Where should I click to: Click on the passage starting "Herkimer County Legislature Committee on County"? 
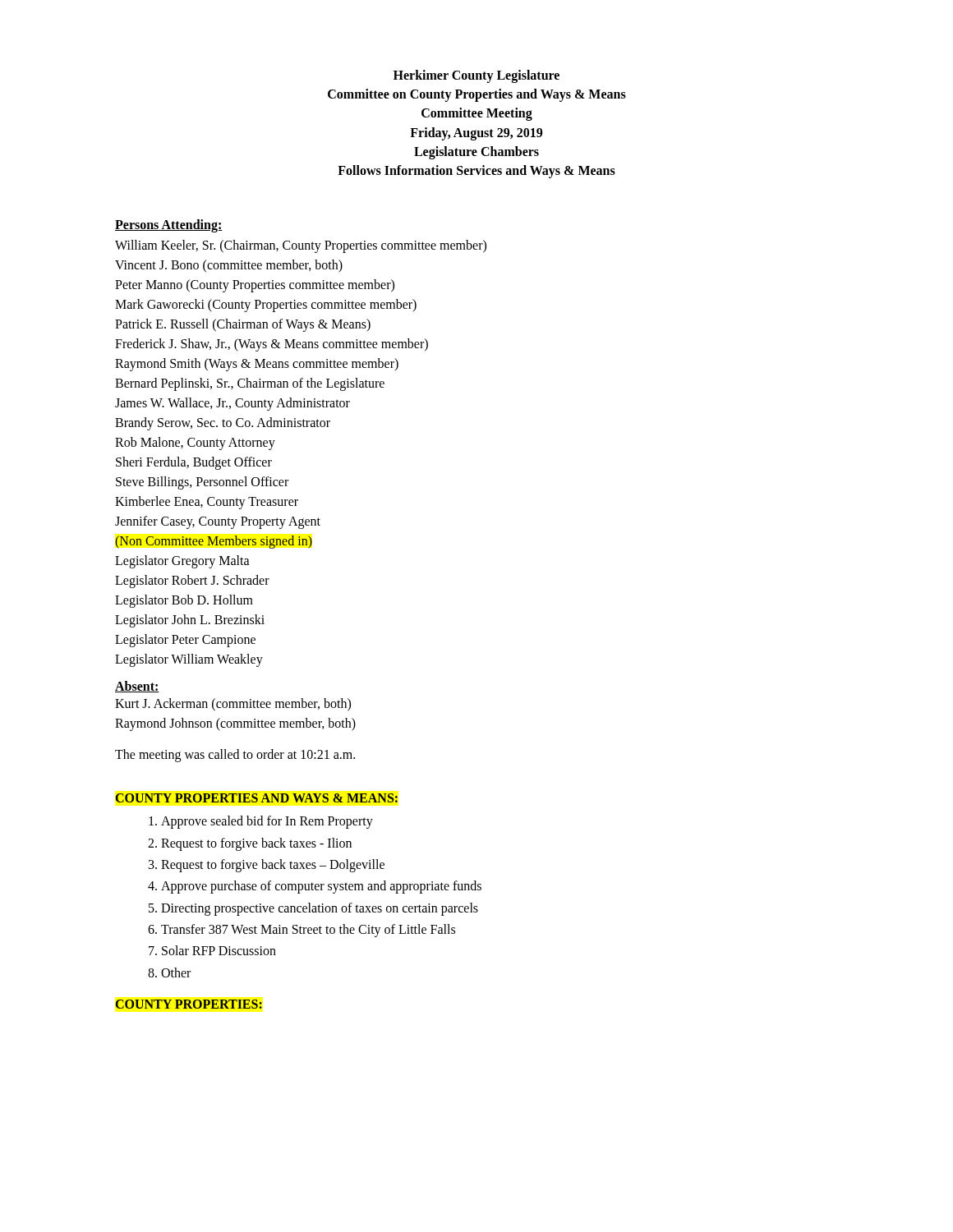(x=476, y=123)
